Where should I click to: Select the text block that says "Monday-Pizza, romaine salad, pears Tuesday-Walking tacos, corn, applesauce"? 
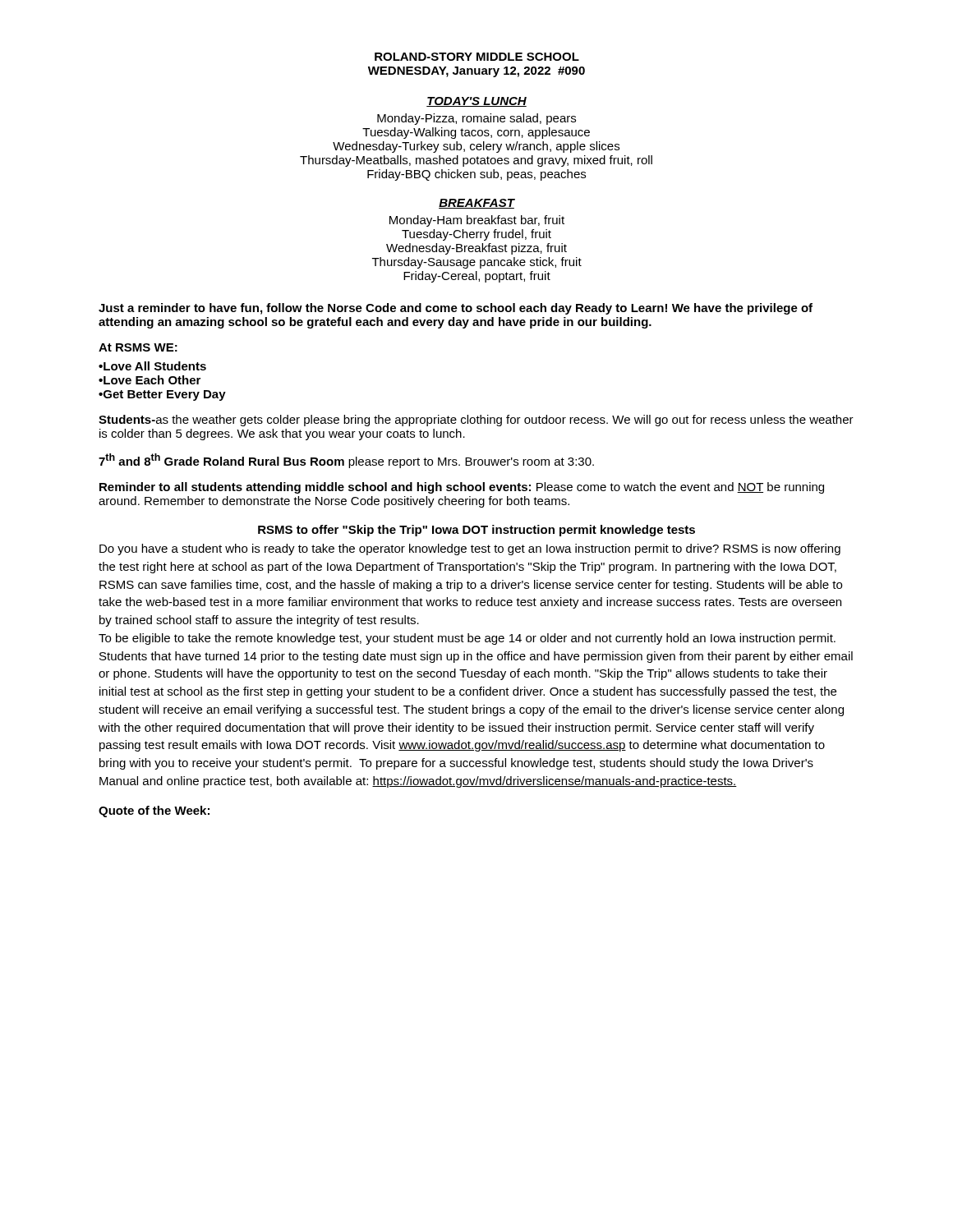pyautogui.click(x=476, y=146)
